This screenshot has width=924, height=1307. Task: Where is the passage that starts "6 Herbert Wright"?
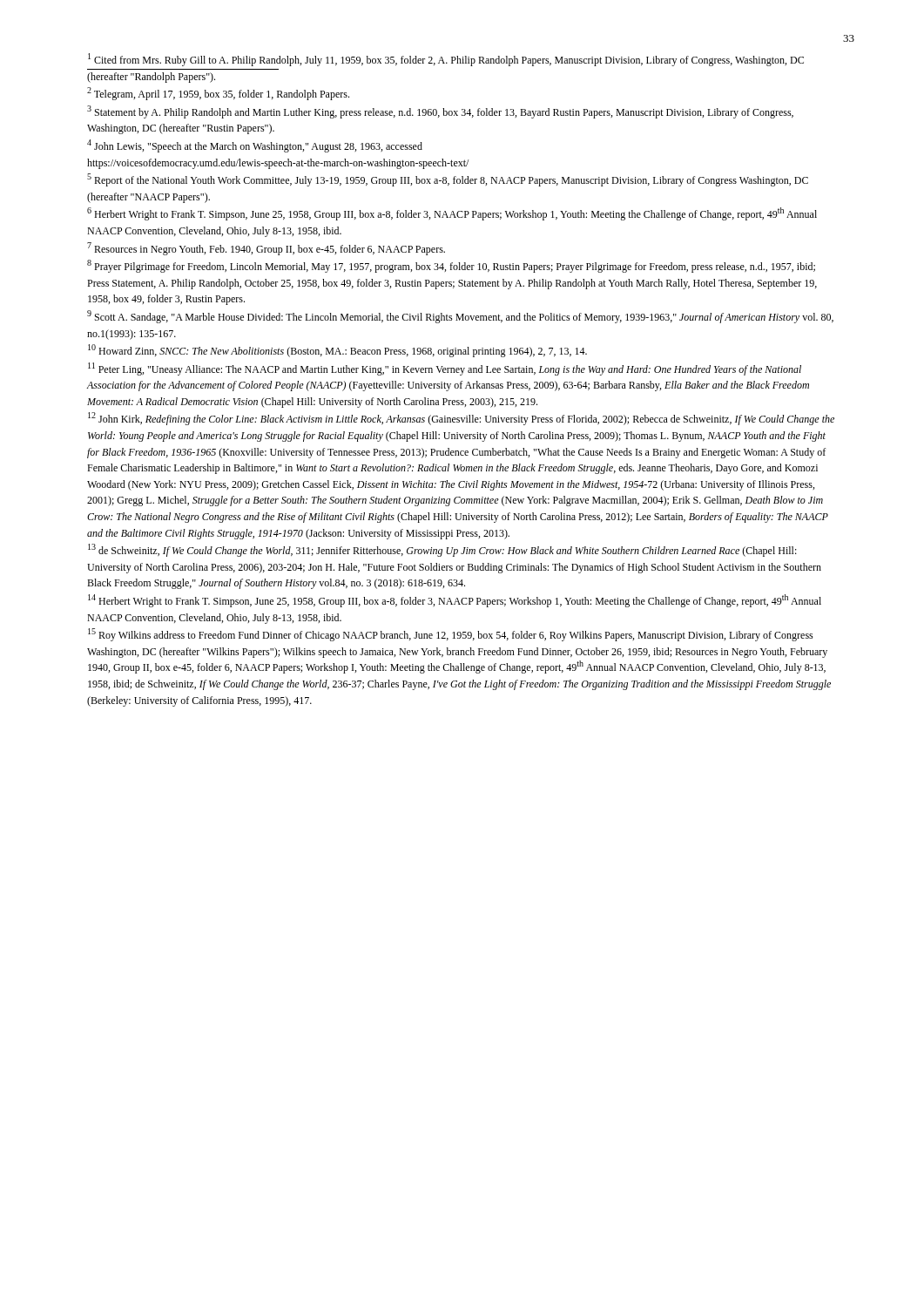(452, 222)
